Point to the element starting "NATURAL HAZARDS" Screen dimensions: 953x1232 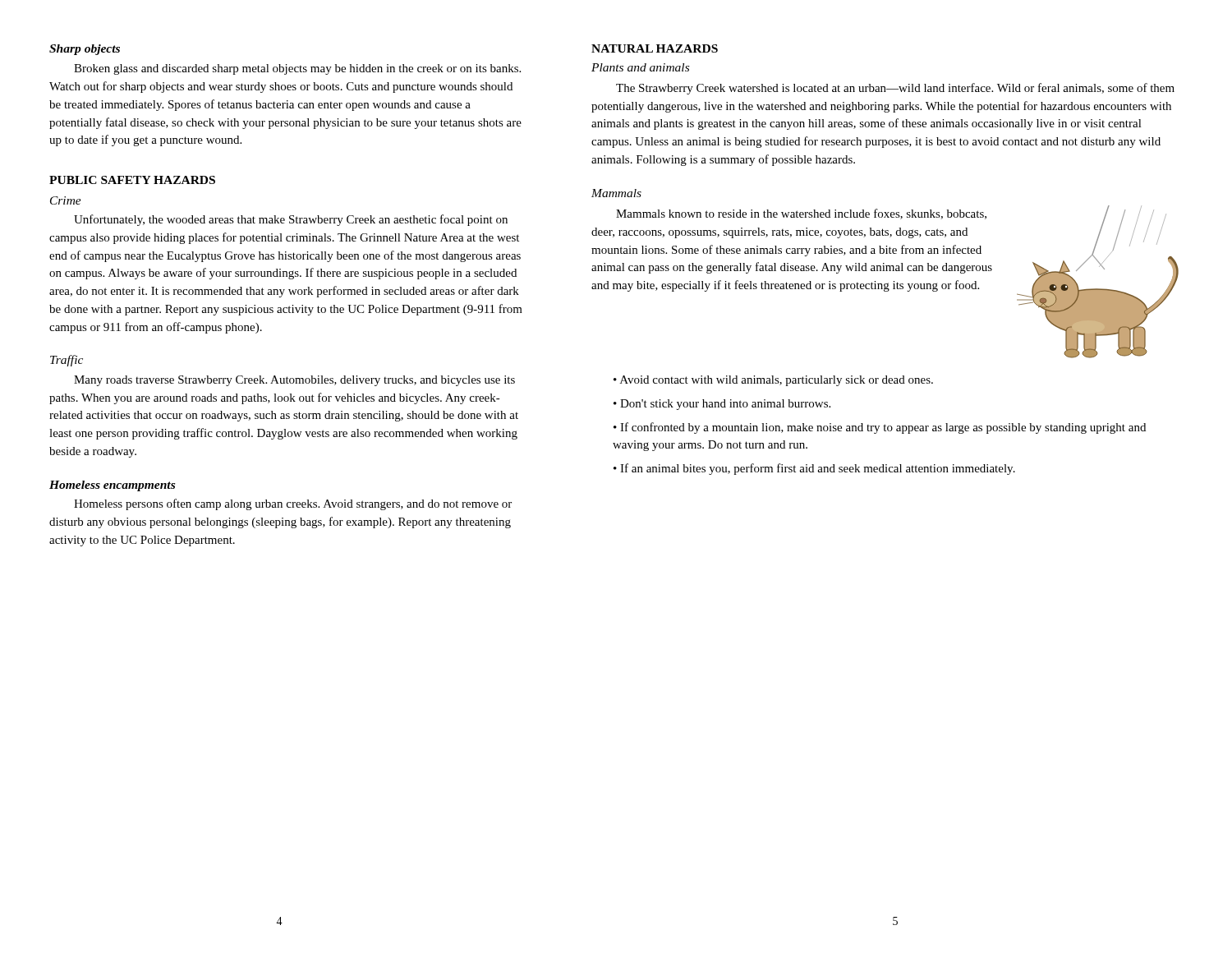655,48
